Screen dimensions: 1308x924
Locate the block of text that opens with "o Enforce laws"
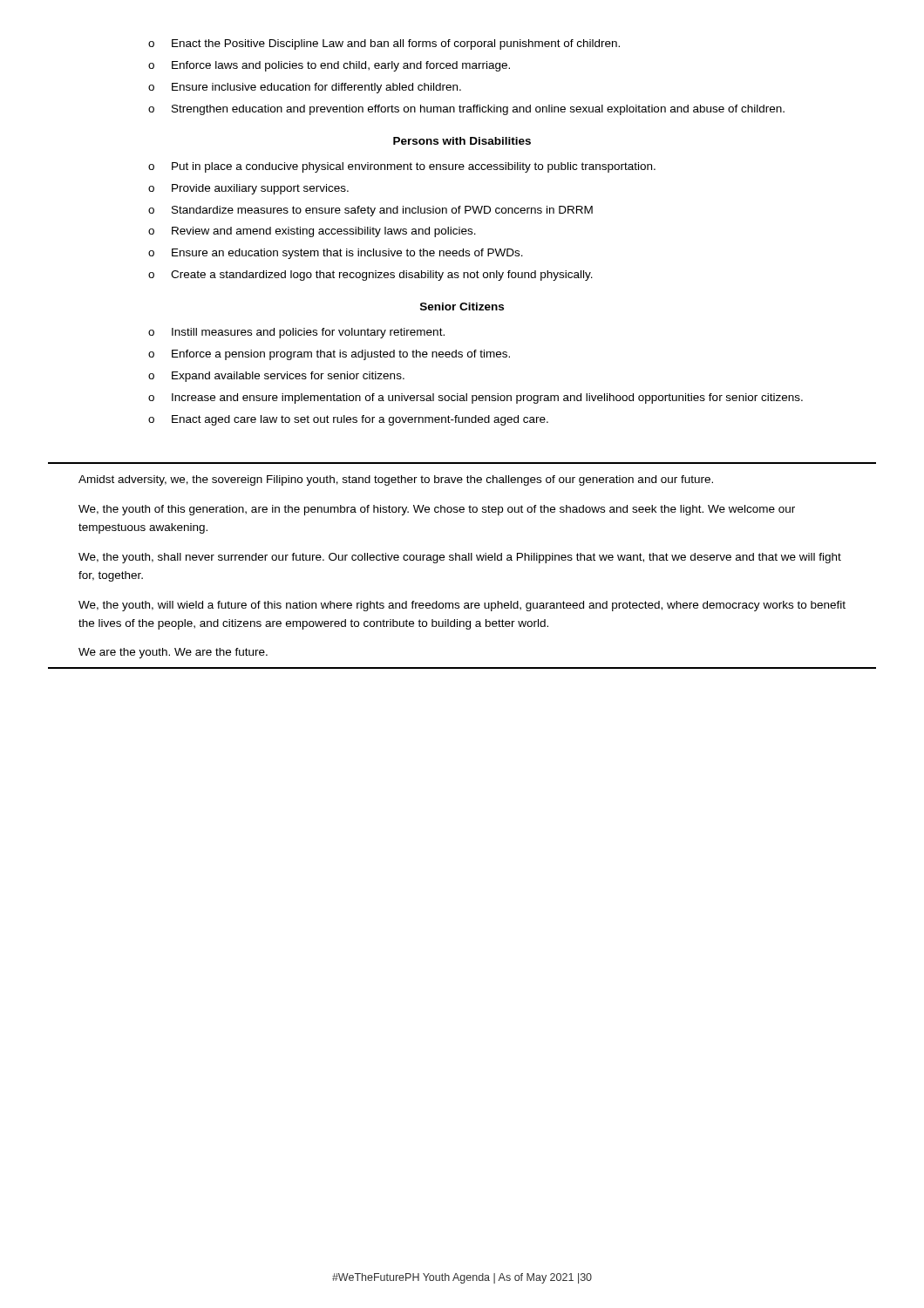(x=330, y=66)
